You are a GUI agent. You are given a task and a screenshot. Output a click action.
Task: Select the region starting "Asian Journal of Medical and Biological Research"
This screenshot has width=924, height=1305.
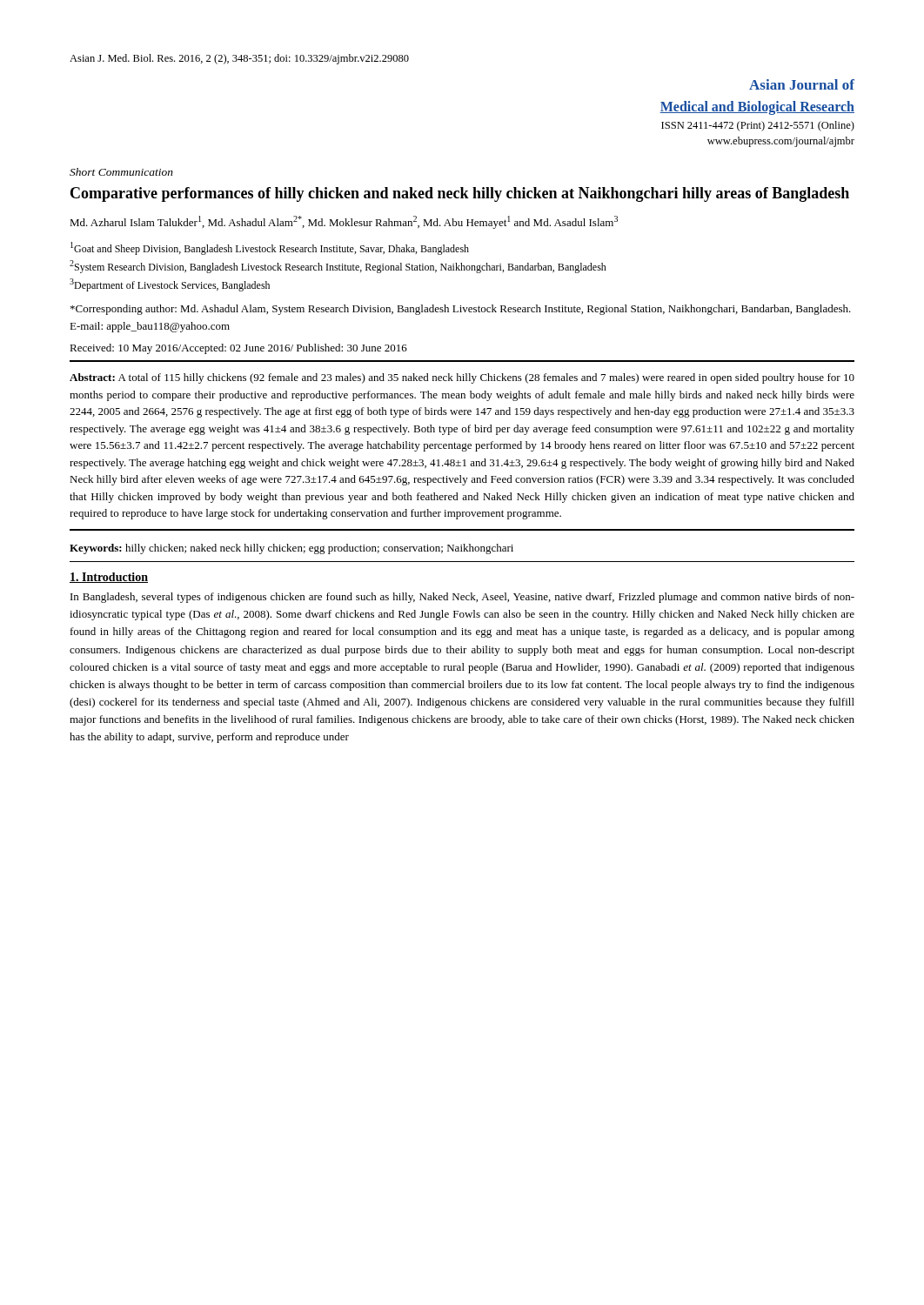(x=802, y=84)
